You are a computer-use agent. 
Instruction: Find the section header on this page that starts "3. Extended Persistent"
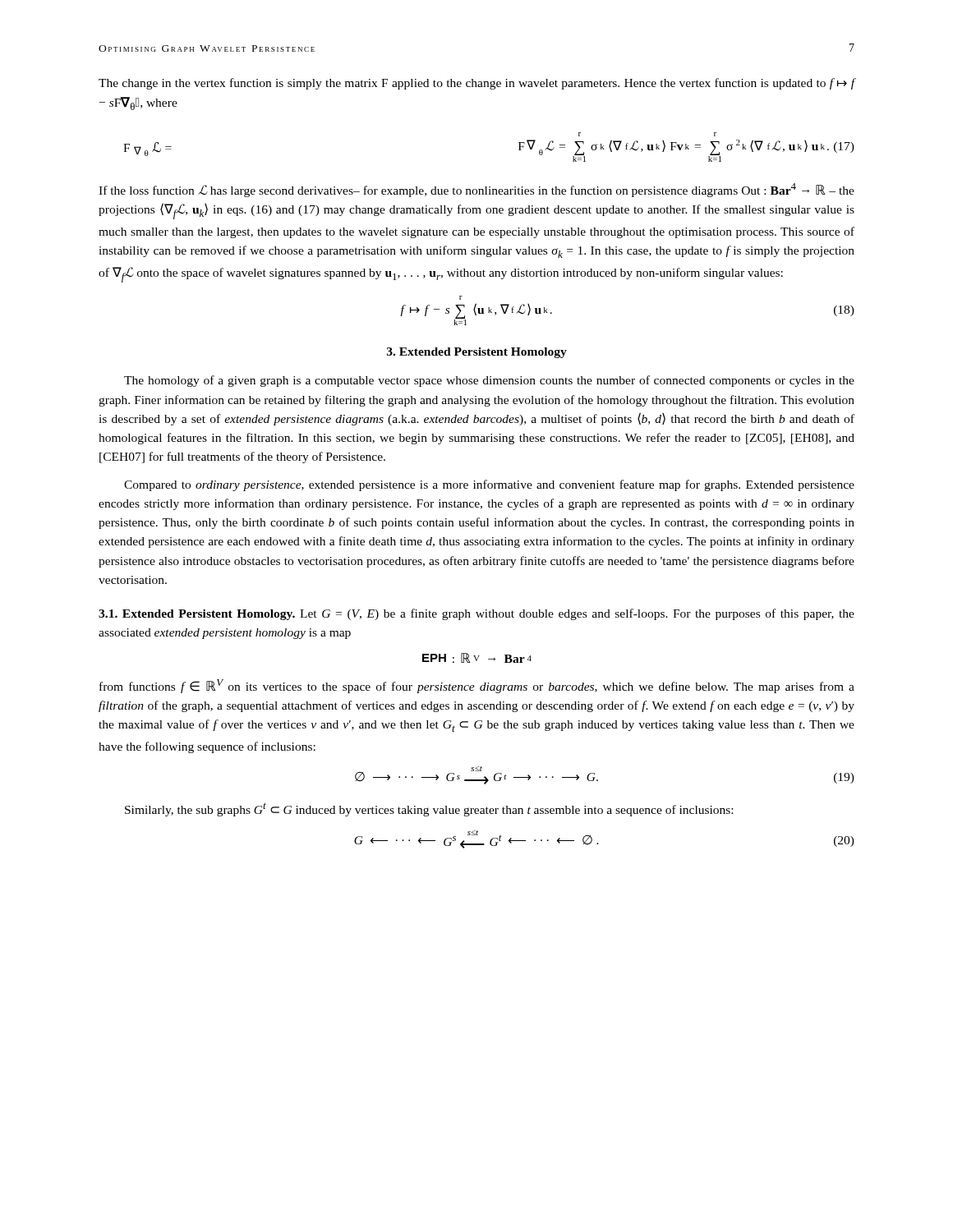click(x=476, y=351)
